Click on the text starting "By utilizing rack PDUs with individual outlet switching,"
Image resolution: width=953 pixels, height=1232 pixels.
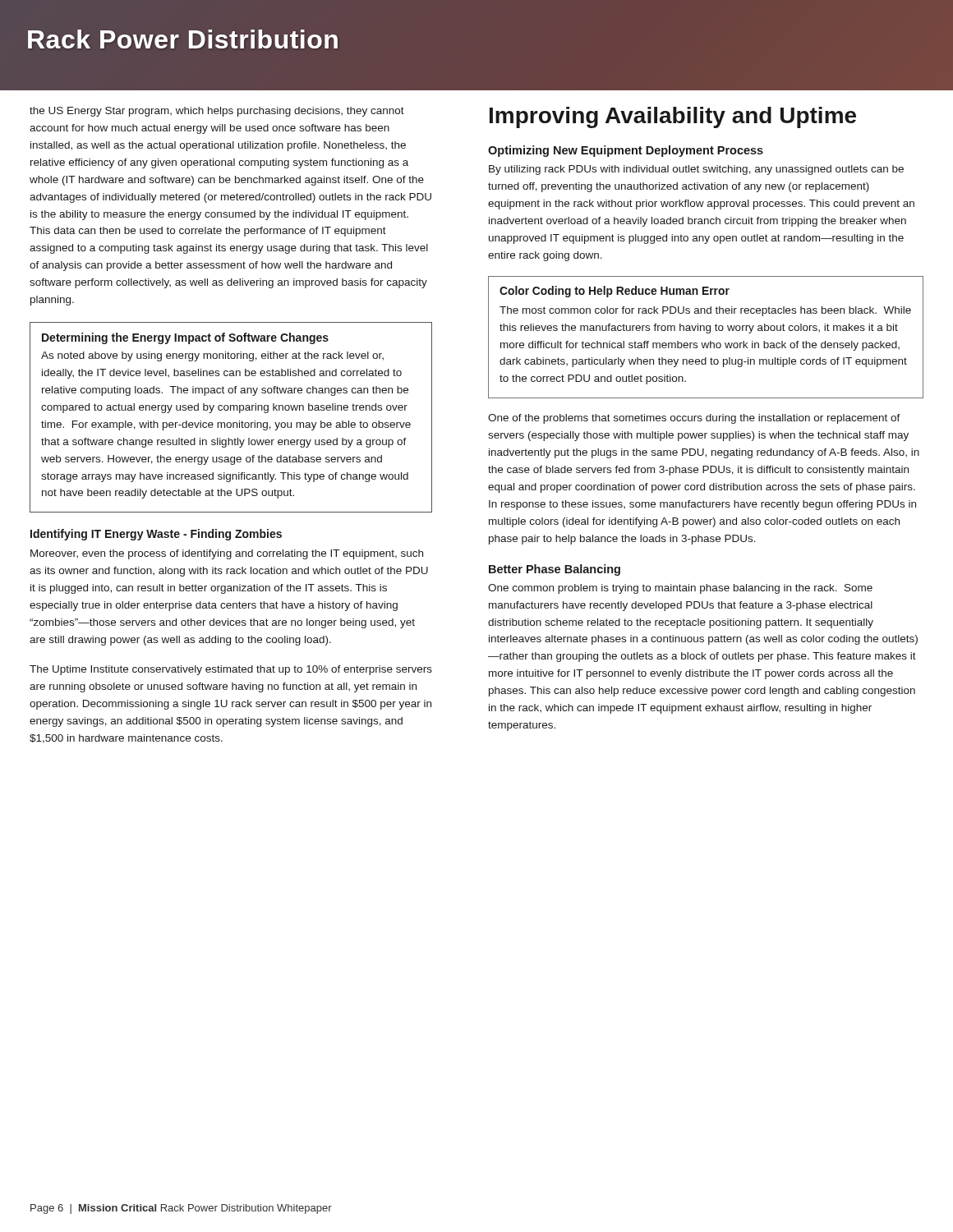point(702,212)
